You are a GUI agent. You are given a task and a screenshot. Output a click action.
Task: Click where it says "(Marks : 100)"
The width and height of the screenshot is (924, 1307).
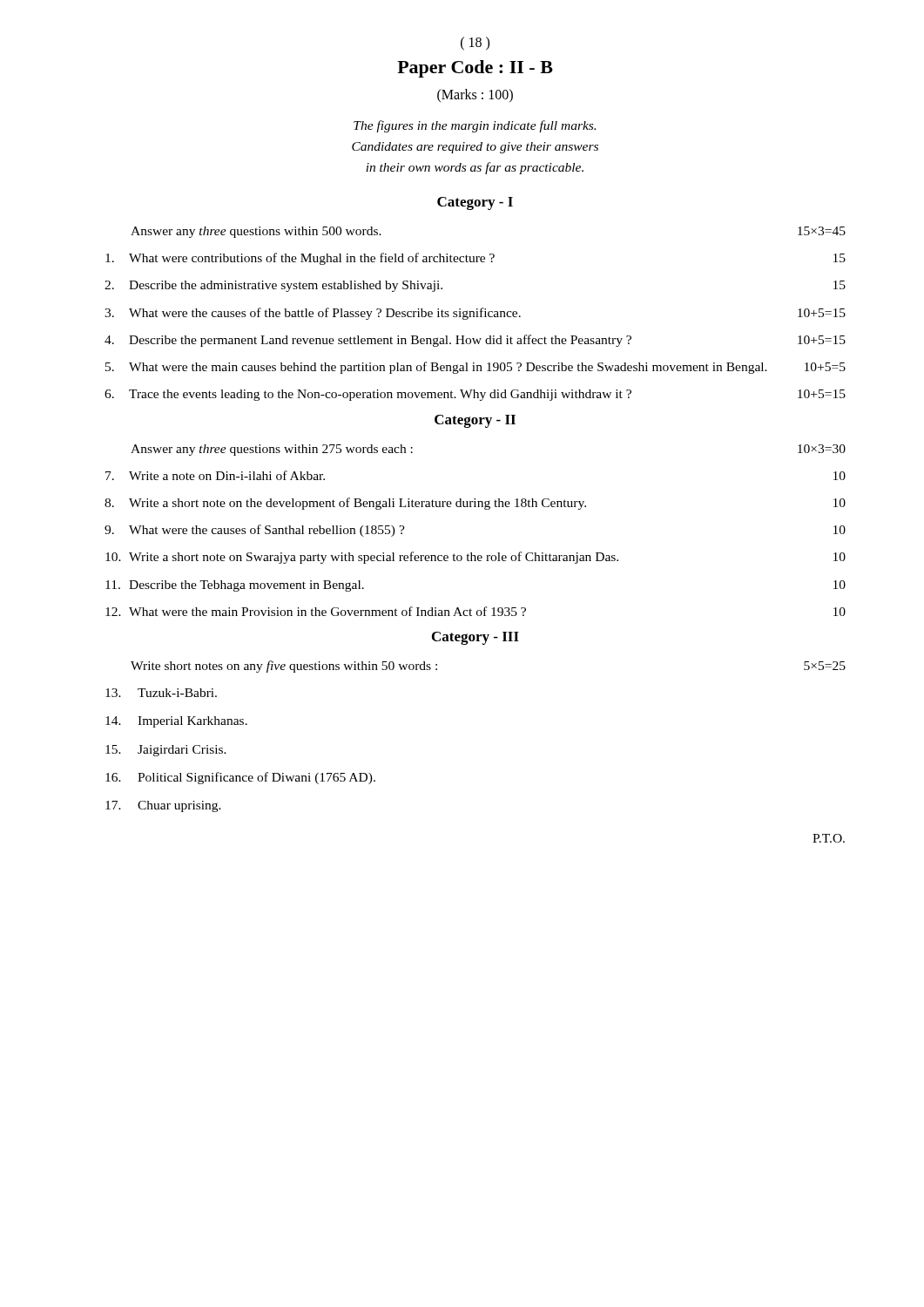tap(475, 95)
